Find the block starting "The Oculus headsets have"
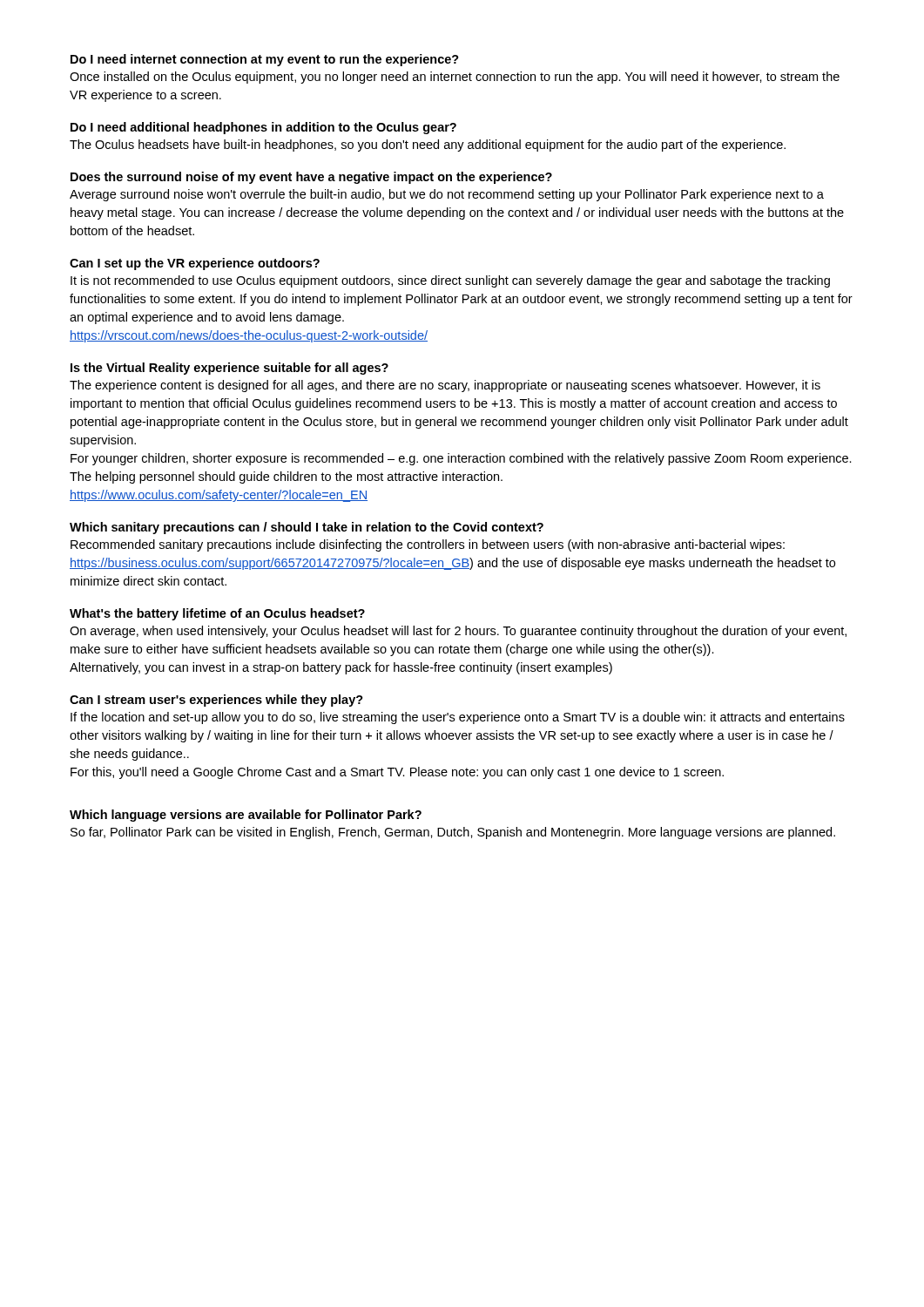The image size is (924, 1307). pyautogui.click(x=428, y=145)
